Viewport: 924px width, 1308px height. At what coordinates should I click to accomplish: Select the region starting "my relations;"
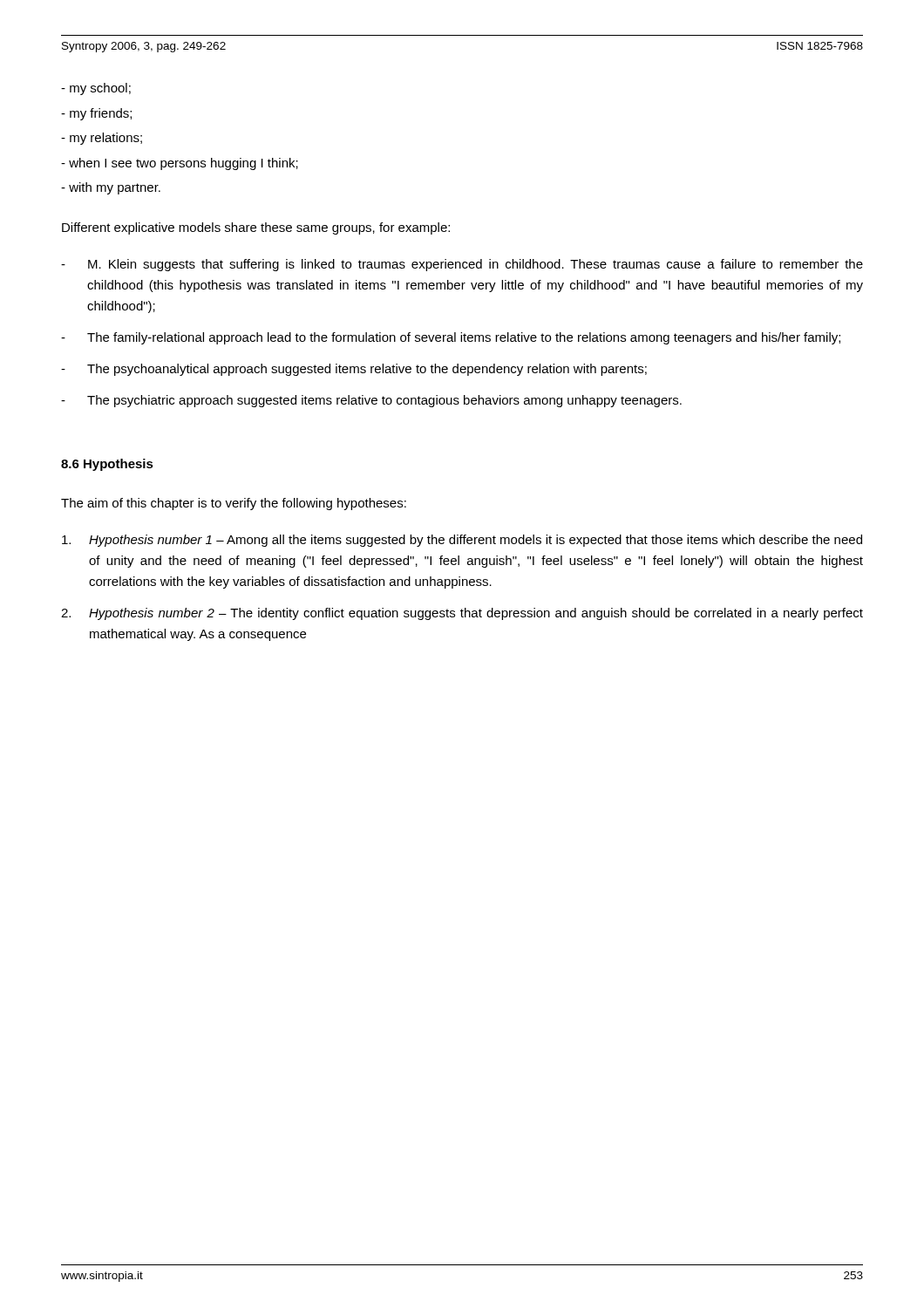tap(102, 137)
